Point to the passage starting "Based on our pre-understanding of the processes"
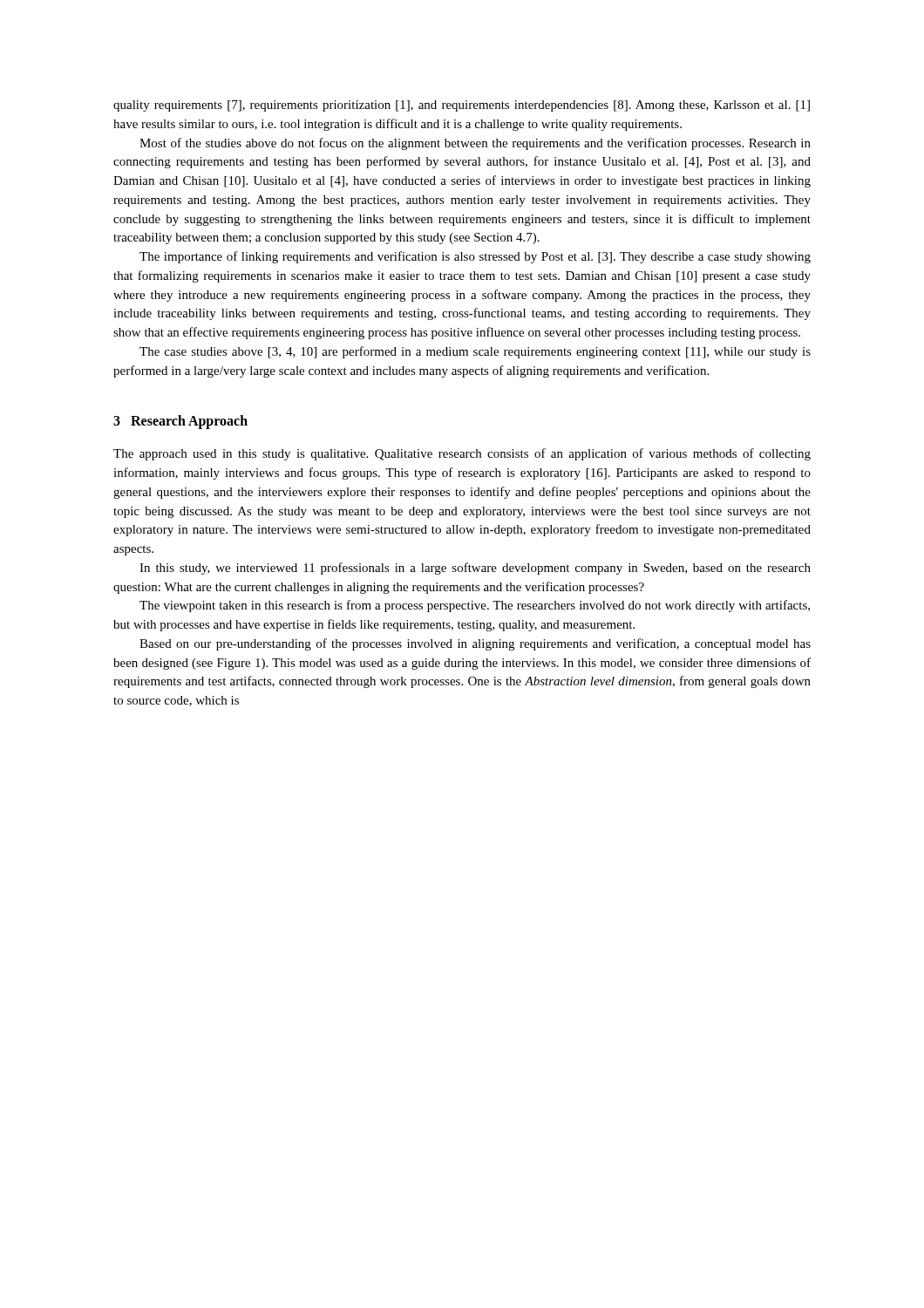The height and width of the screenshot is (1308, 924). pyautogui.click(x=462, y=673)
